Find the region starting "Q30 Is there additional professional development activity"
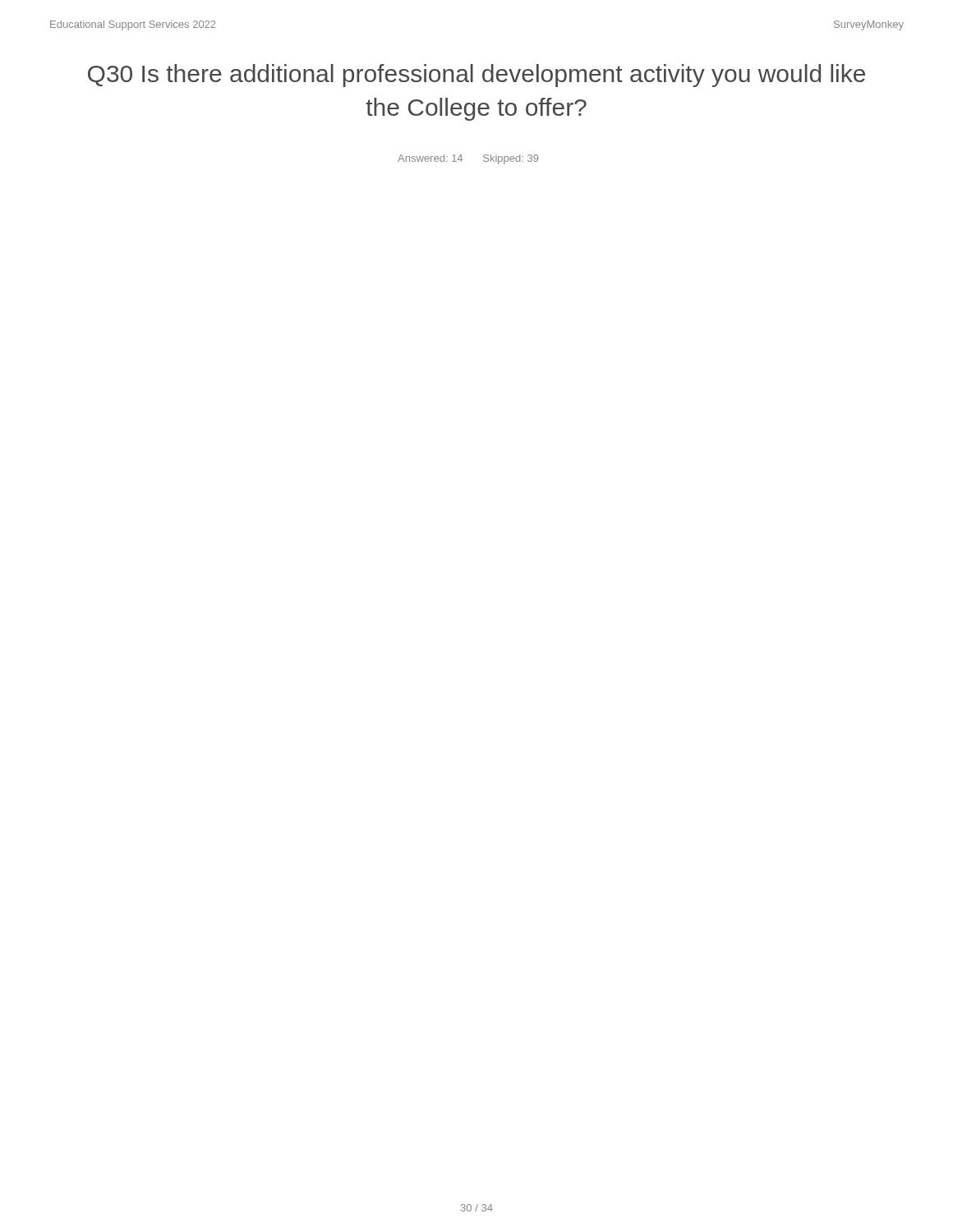Image resolution: width=953 pixels, height=1232 pixels. (476, 91)
